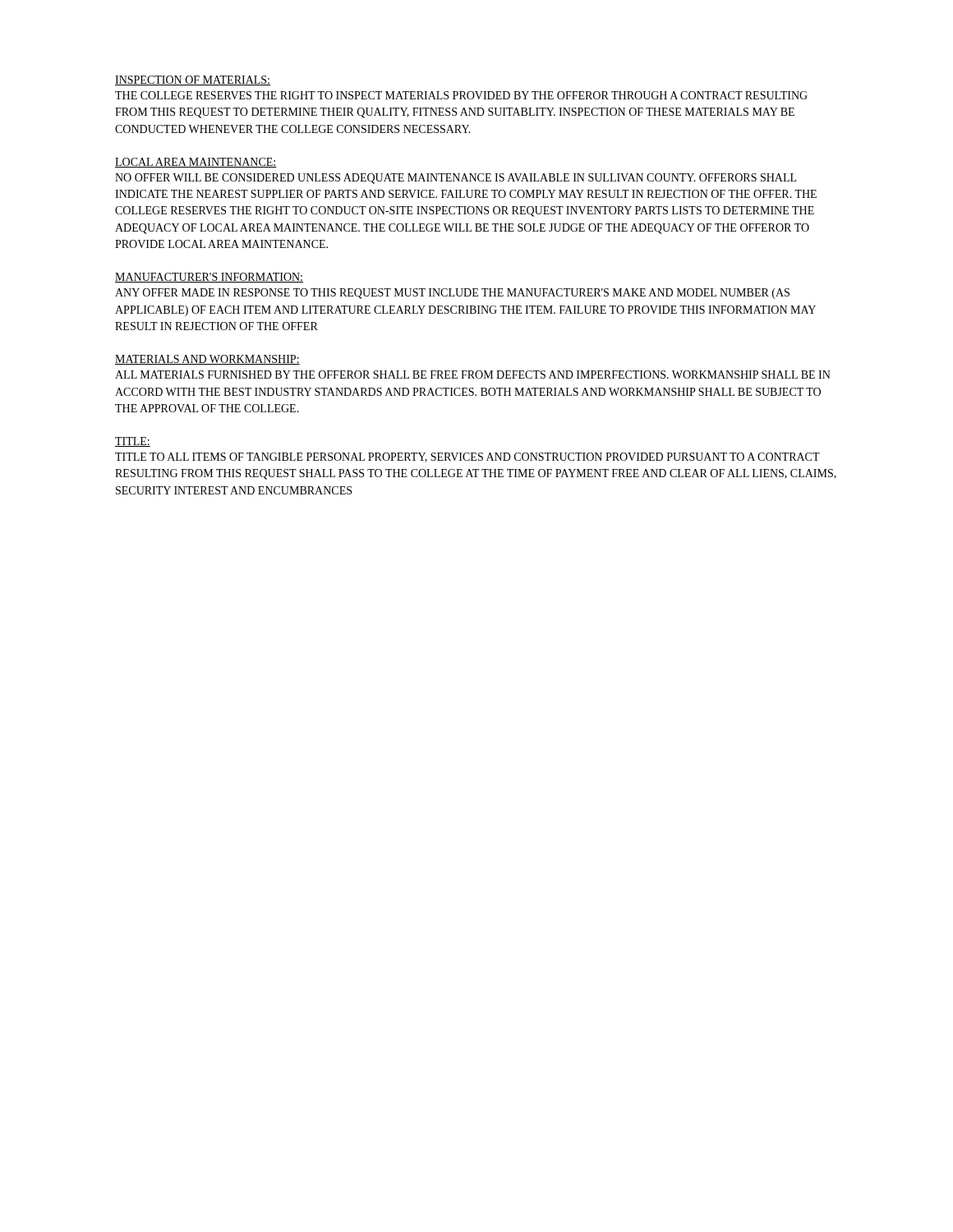Click where it says "LOCAL AREA MAINTENANCE:"
953x1232 pixels.
pos(196,162)
